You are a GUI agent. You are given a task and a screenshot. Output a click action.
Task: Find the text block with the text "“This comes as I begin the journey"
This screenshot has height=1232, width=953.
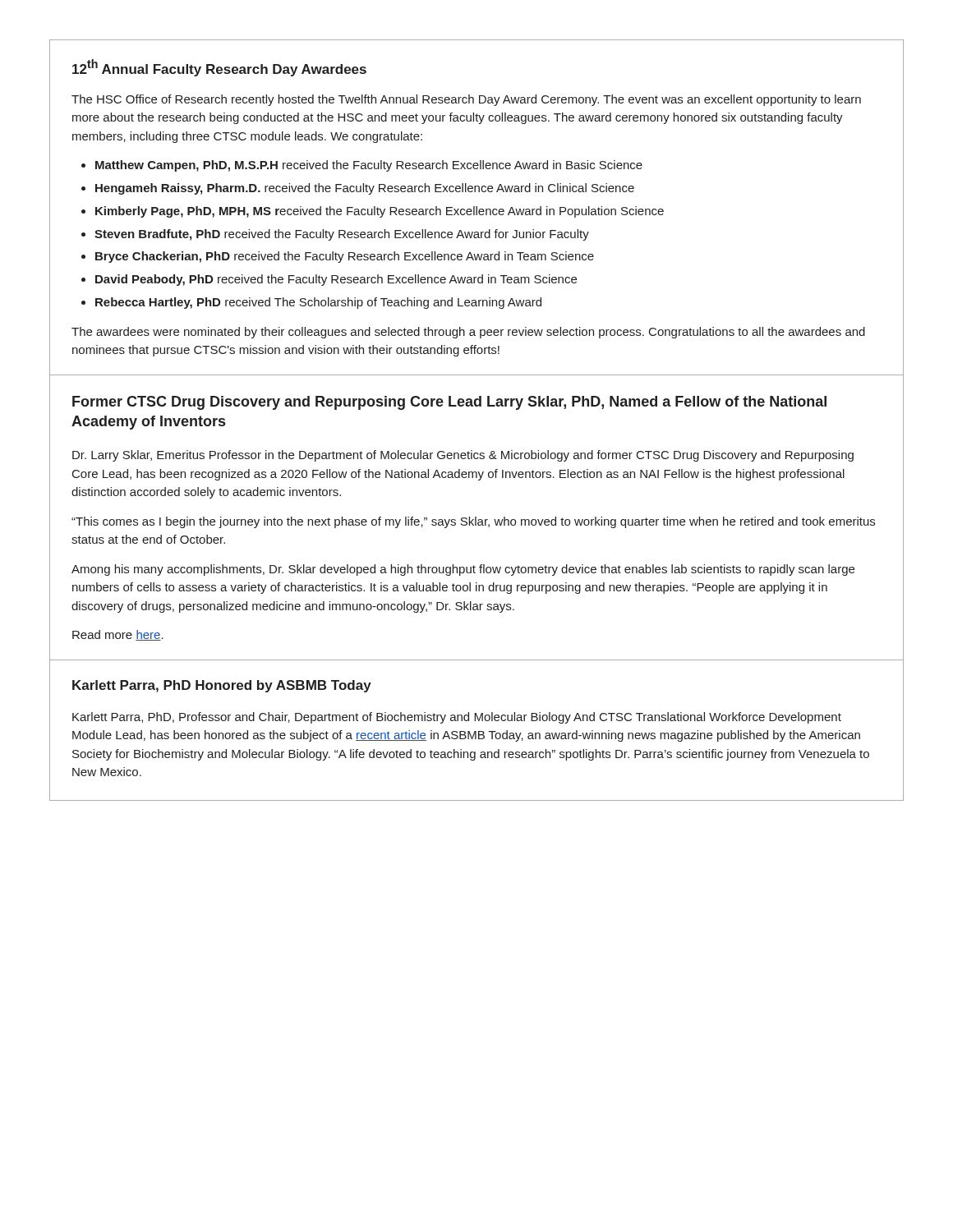point(474,530)
